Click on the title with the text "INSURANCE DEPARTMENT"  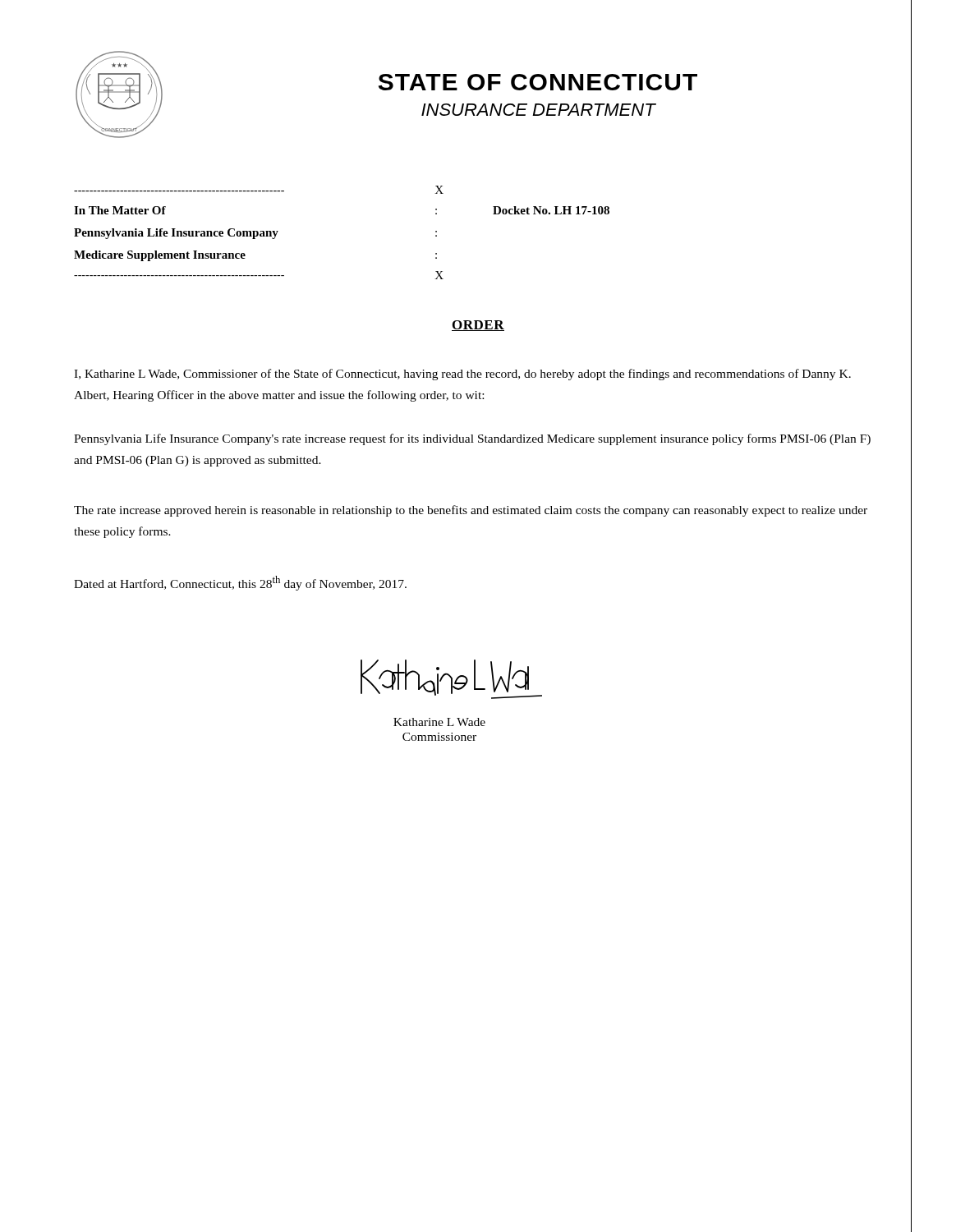pyautogui.click(x=538, y=110)
